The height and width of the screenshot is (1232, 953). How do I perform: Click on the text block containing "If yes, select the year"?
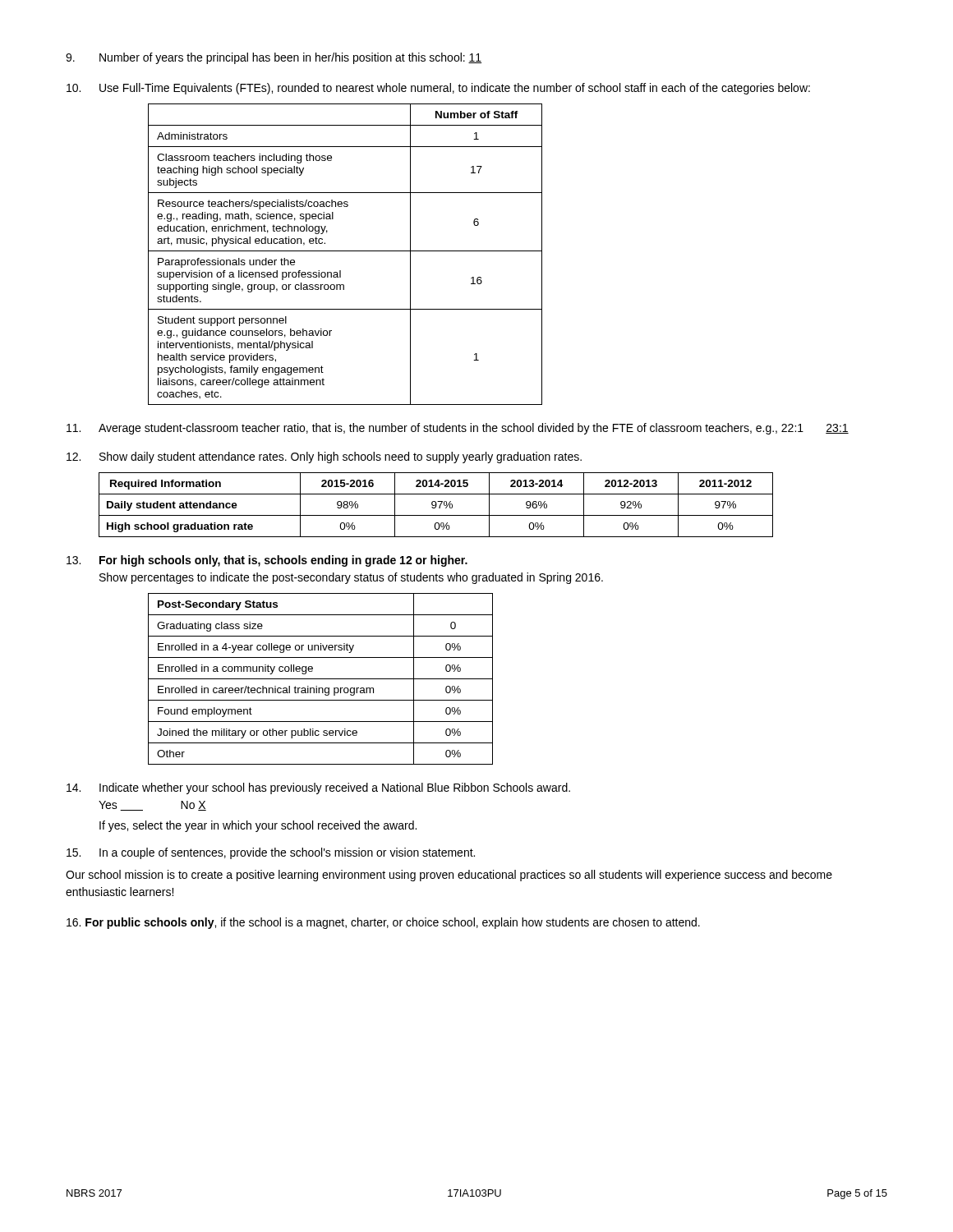pos(258,825)
